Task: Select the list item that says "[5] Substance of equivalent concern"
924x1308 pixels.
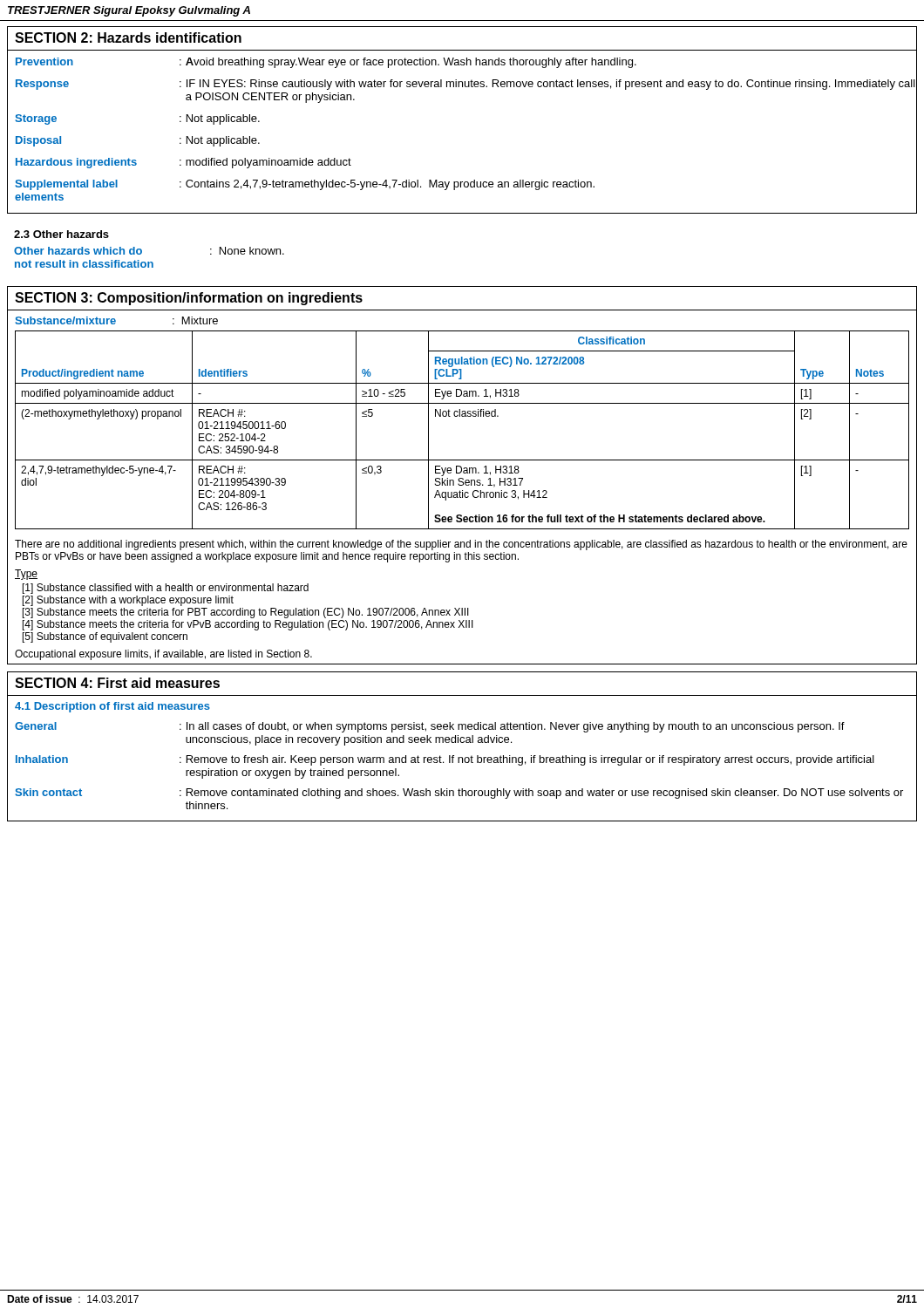Action: 105,637
